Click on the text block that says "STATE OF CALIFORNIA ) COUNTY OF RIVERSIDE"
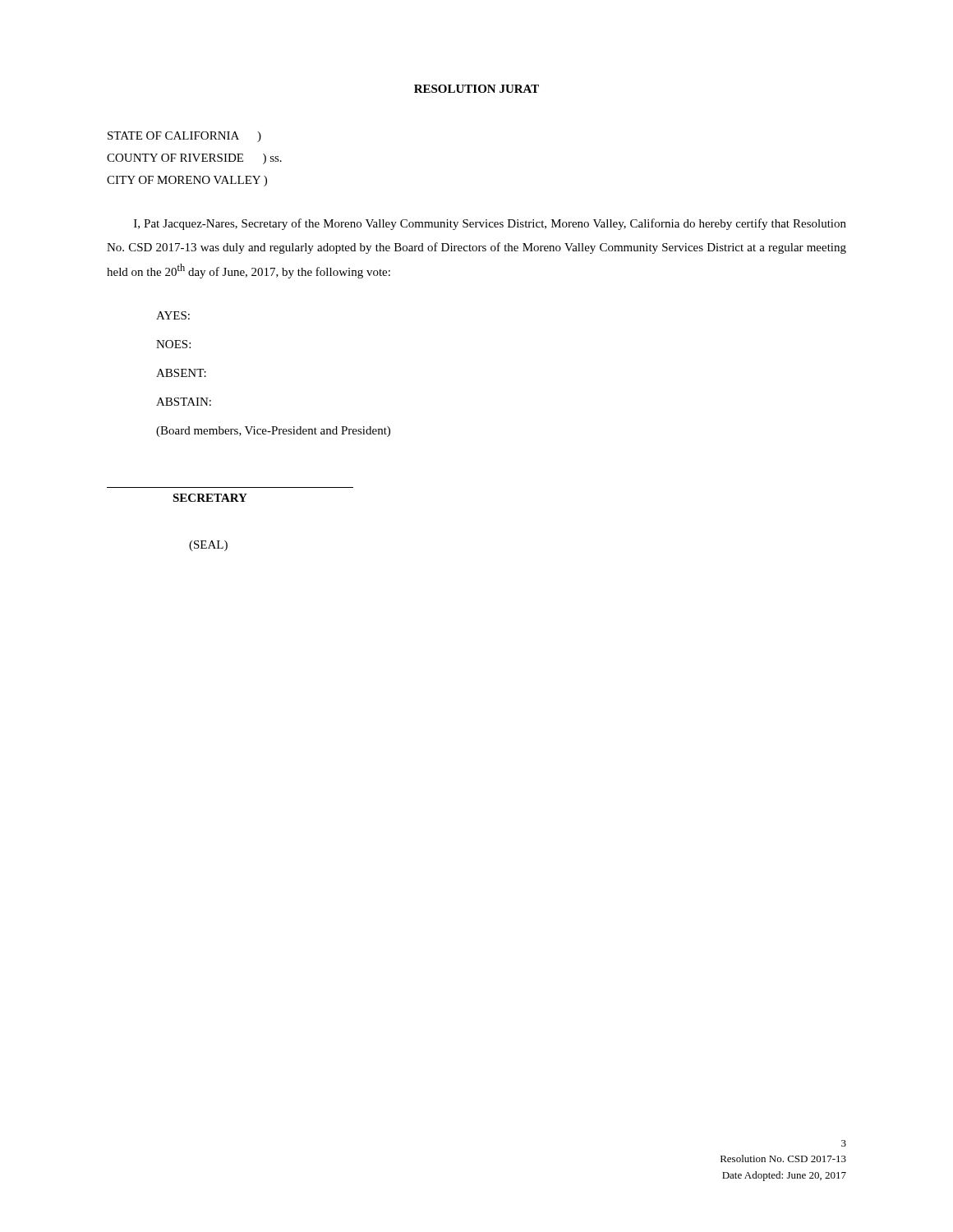 coord(184,137)
